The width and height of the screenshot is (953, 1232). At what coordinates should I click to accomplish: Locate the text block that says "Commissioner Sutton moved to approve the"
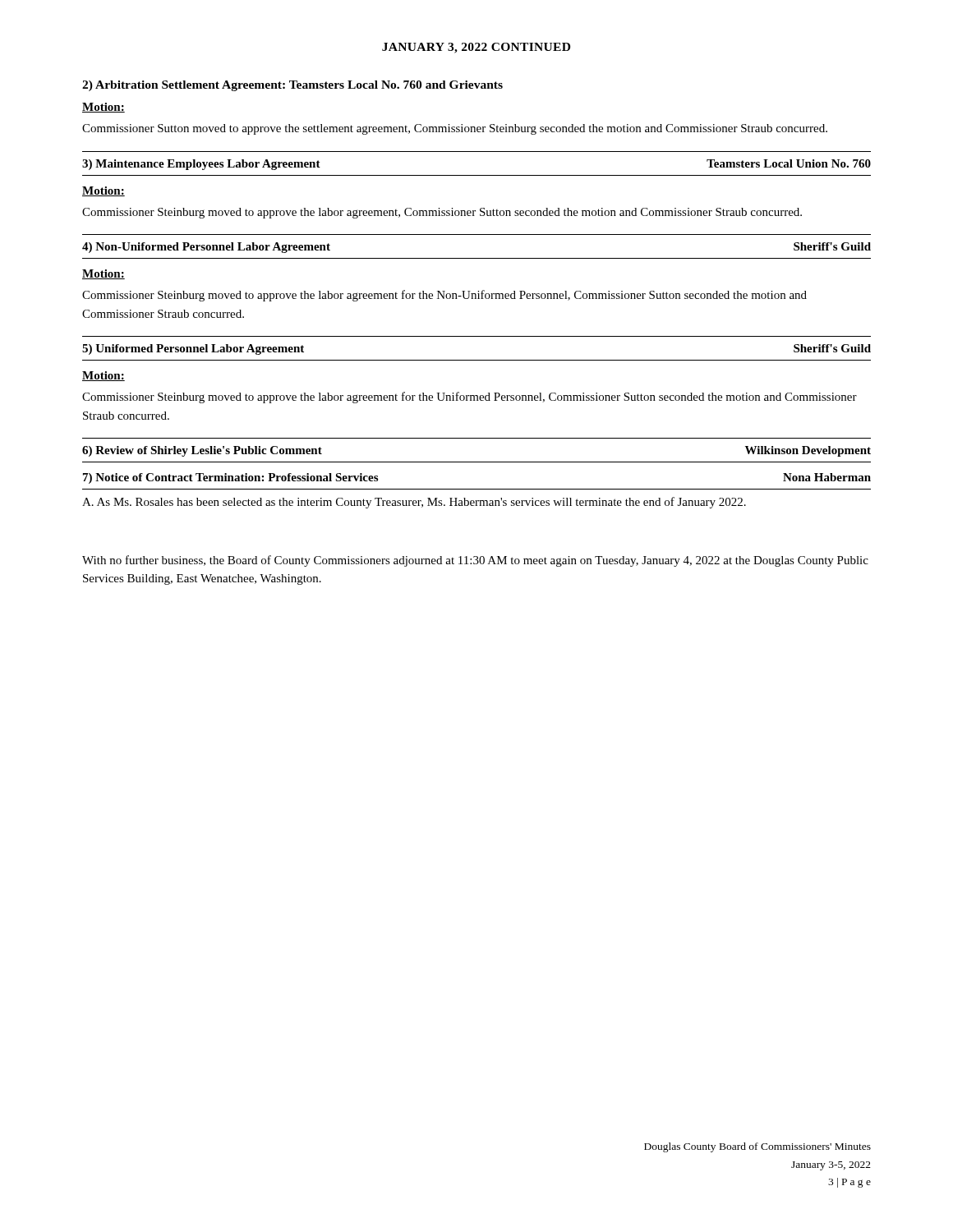click(x=455, y=128)
